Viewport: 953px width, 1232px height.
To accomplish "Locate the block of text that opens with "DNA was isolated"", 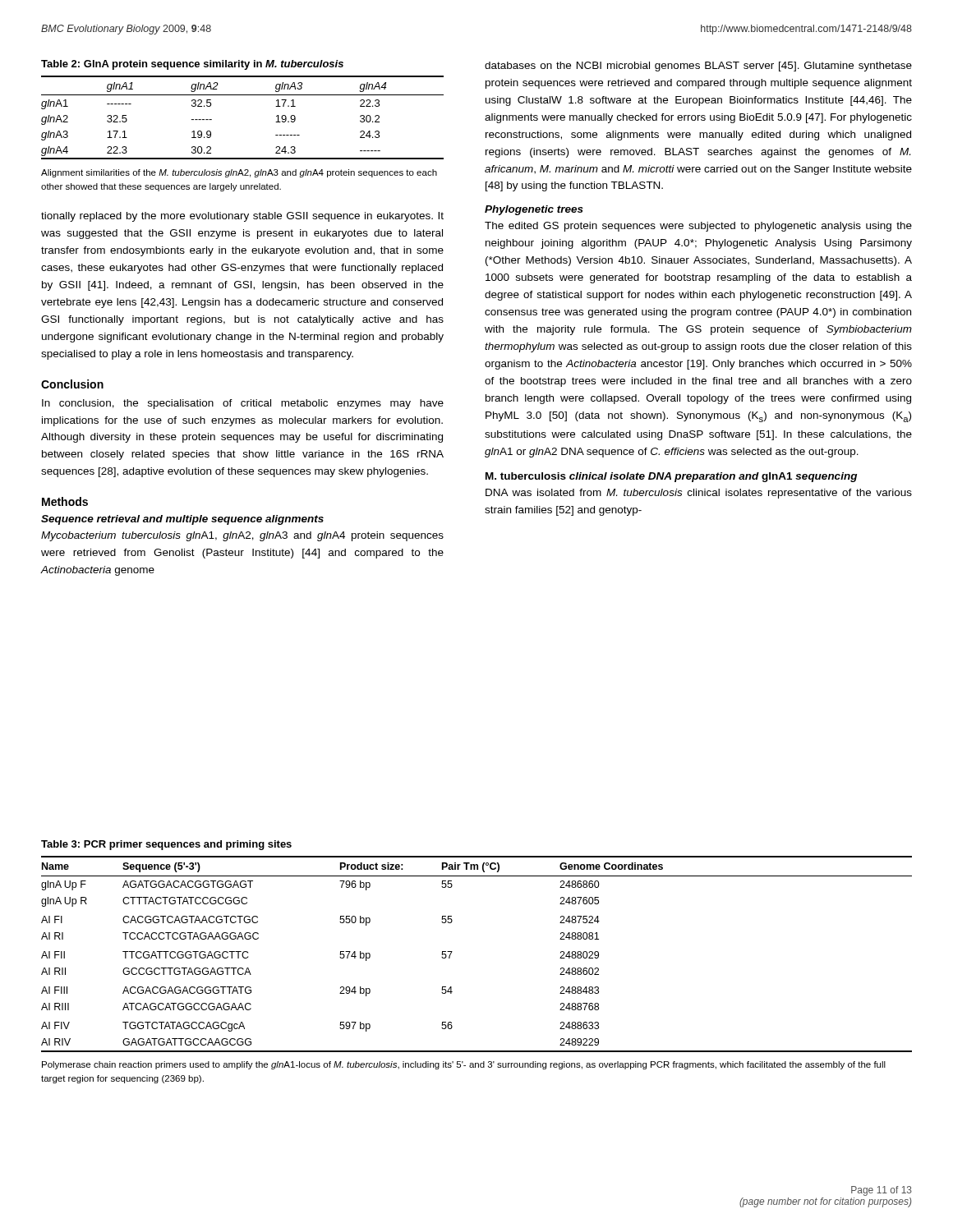I will point(698,501).
